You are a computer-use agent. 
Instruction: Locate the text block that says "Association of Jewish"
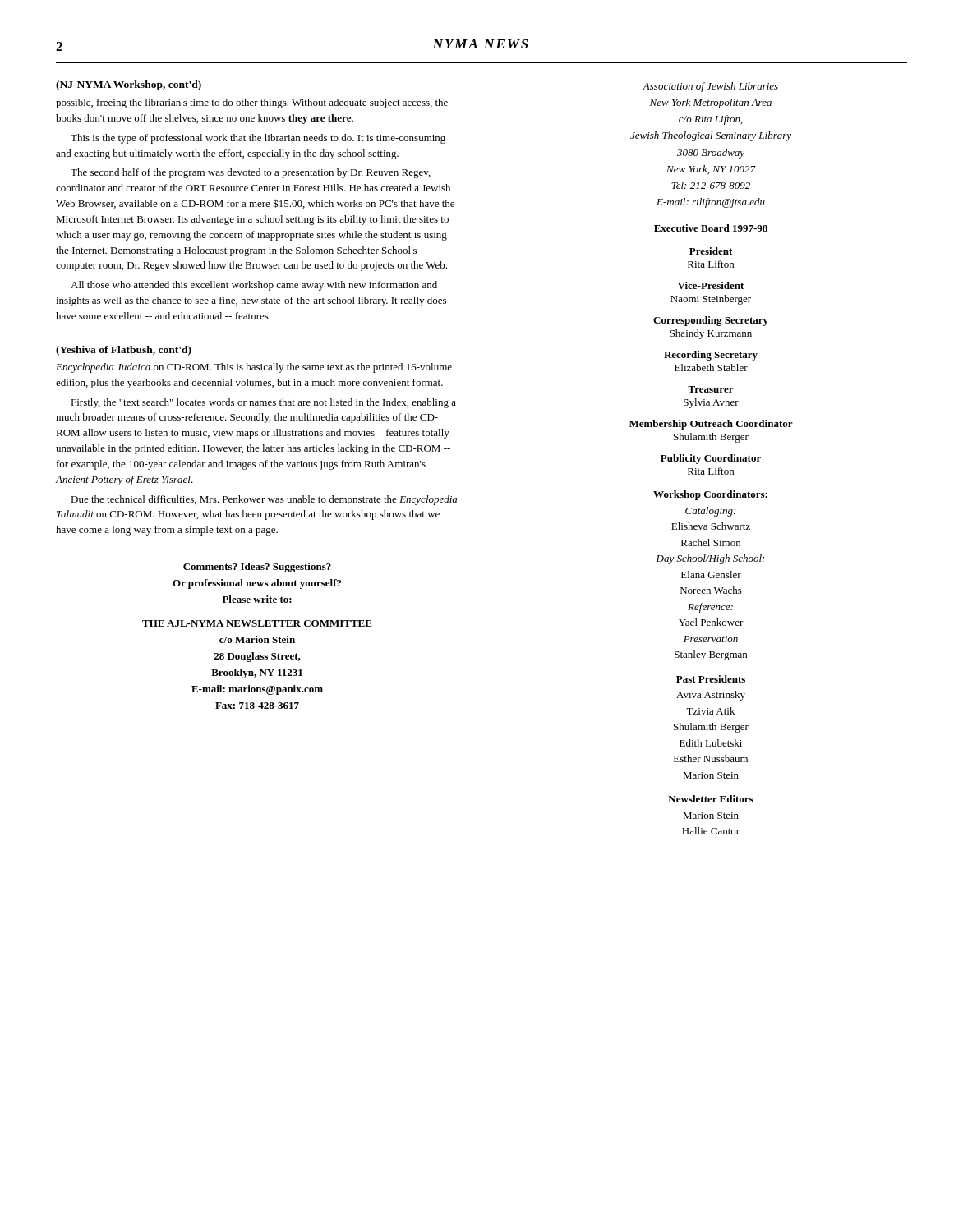(x=711, y=144)
